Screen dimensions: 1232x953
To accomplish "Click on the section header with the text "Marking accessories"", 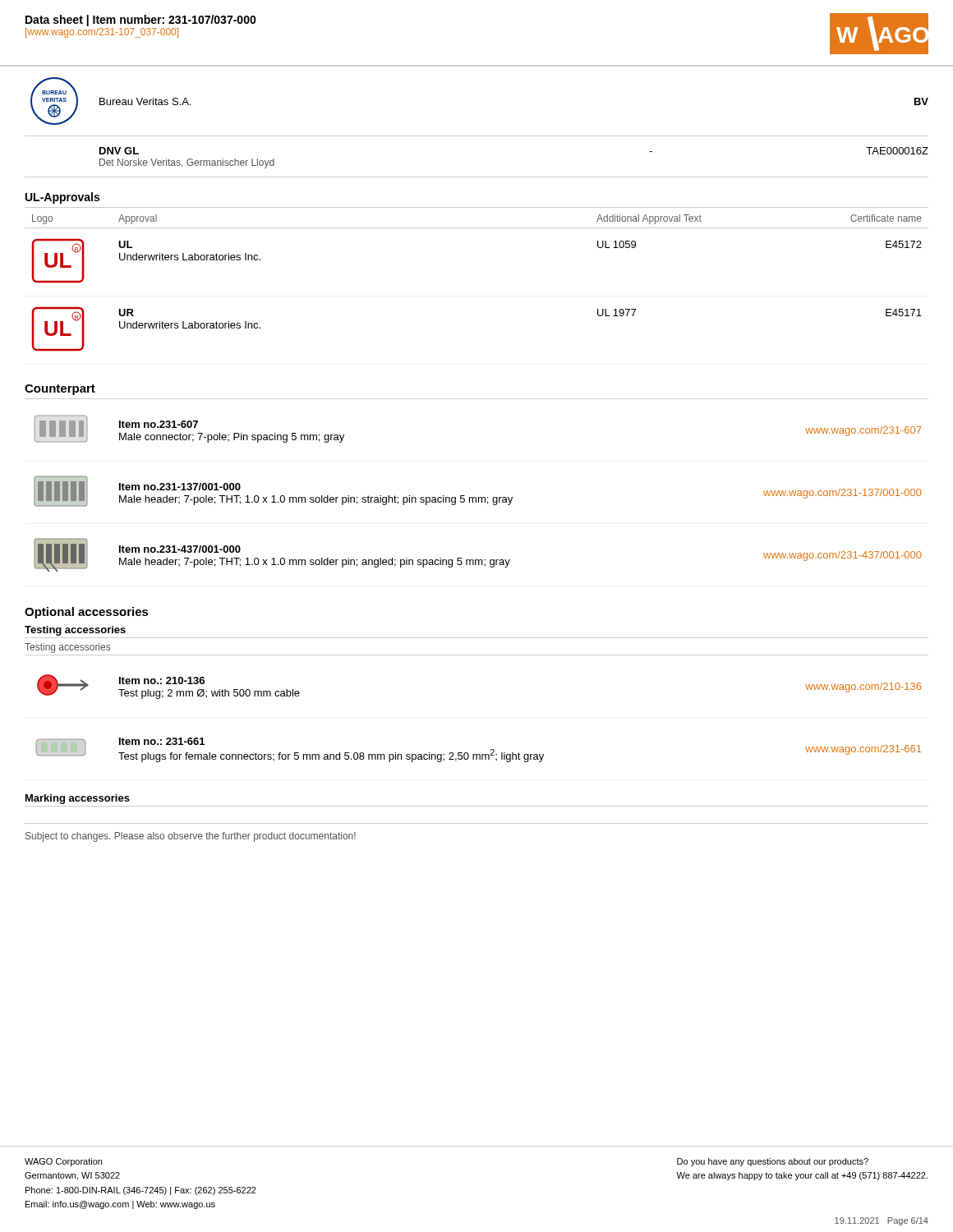I will coord(77,798).
